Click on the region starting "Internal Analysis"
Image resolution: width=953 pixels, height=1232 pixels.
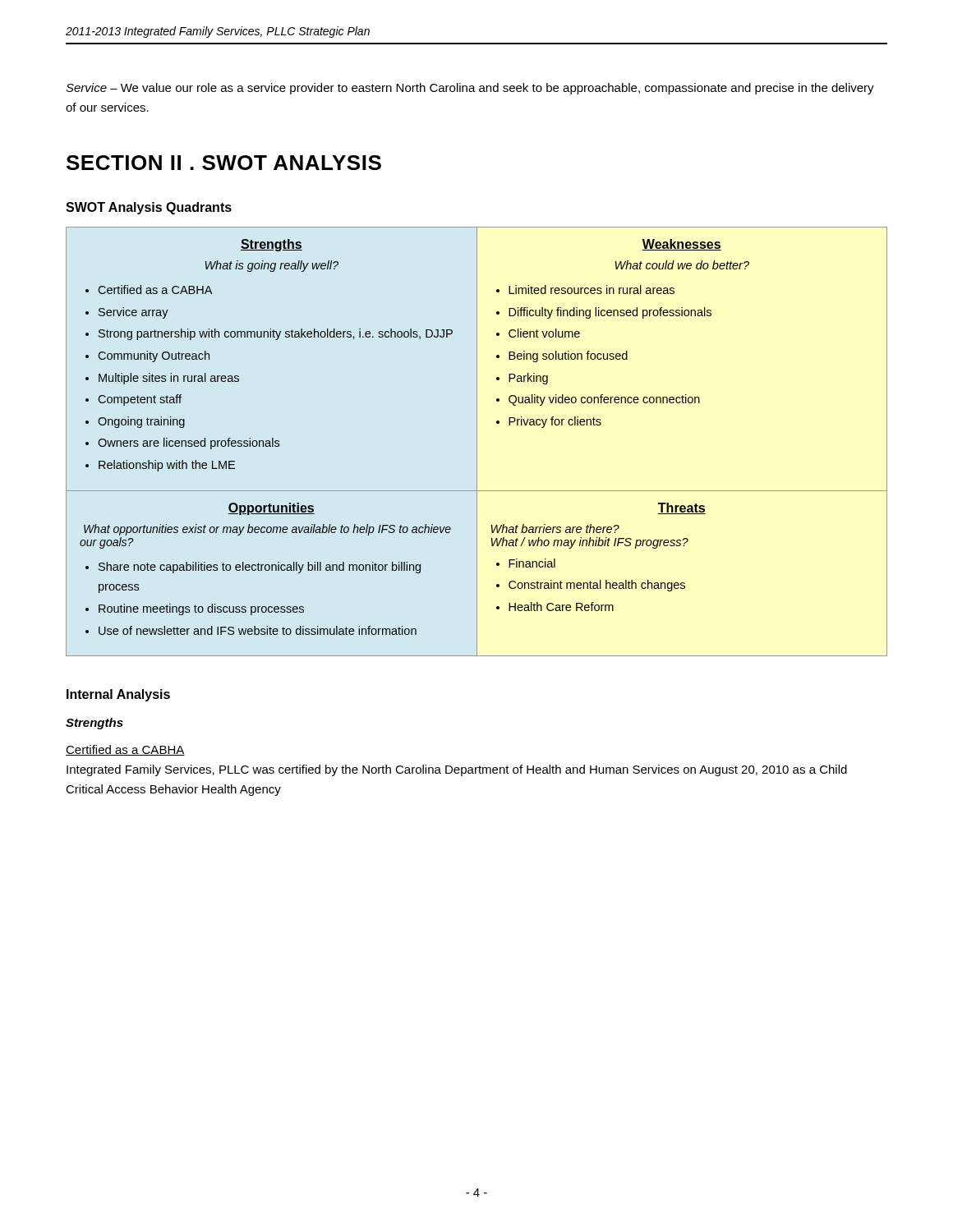118,695
